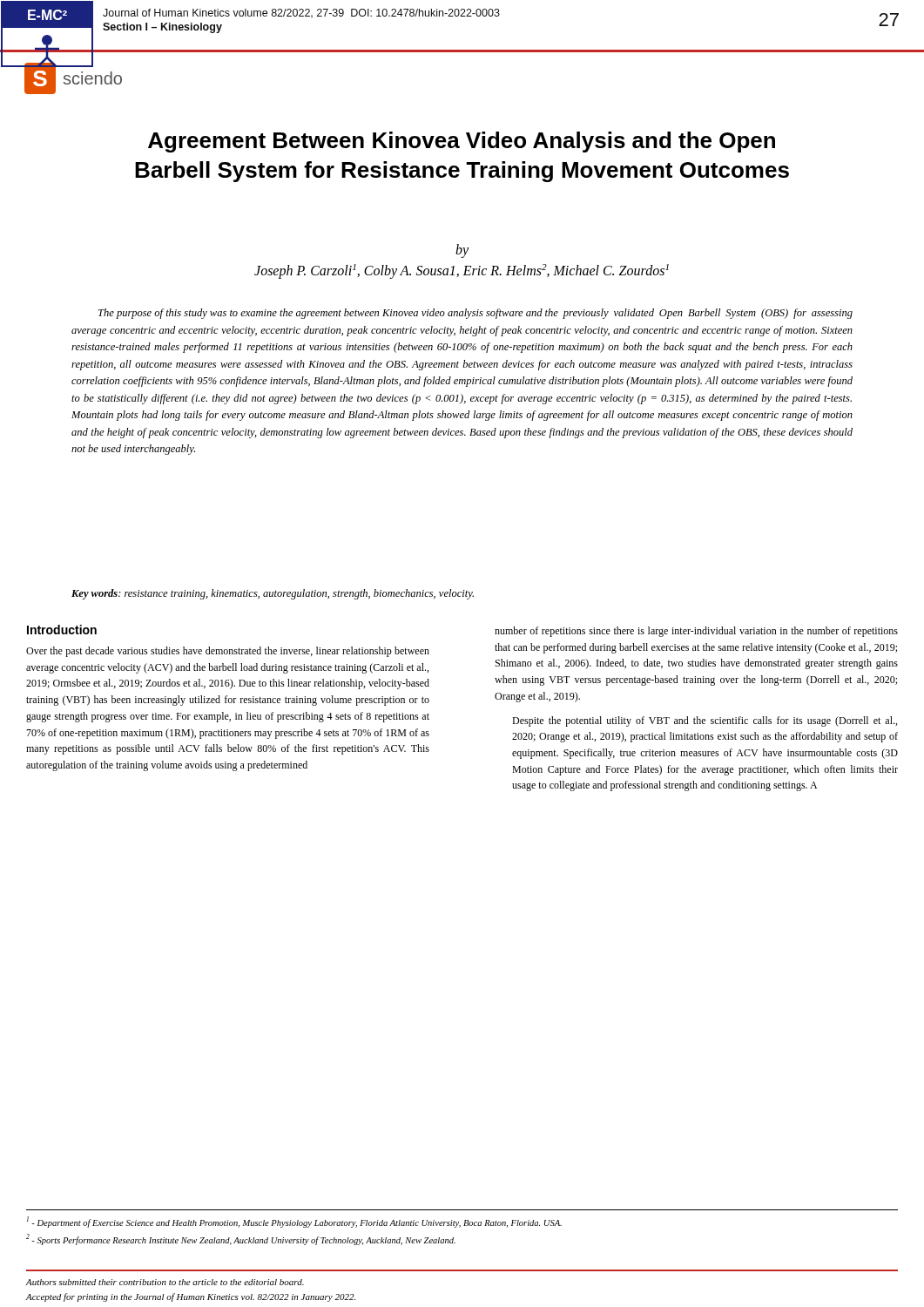Locate the text starting "1 - Department of Exercise Science and"
This screenshot has height=1307, width=924.
(x=462, y=1231)
